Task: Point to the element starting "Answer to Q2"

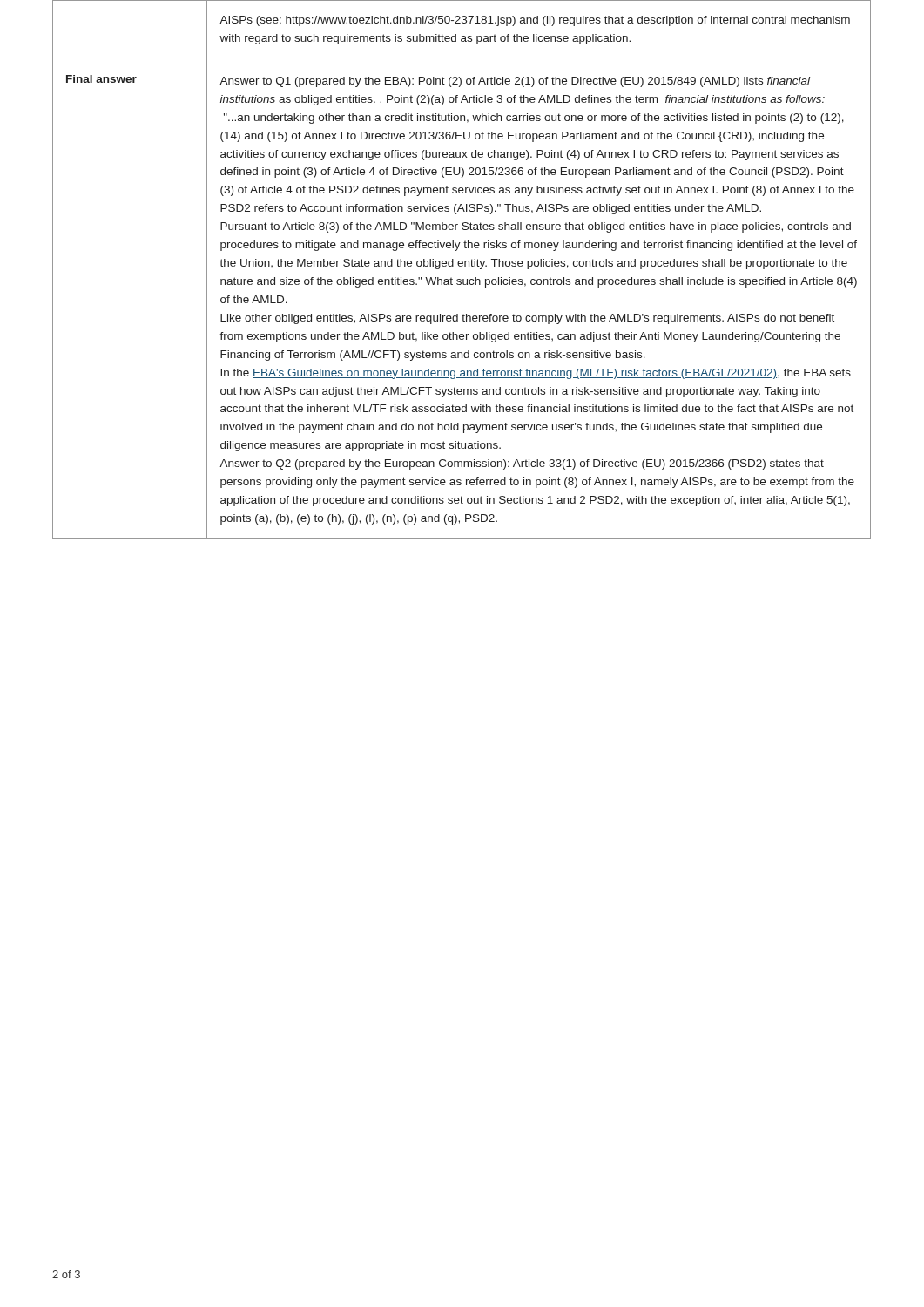Action: coord(539,491)
